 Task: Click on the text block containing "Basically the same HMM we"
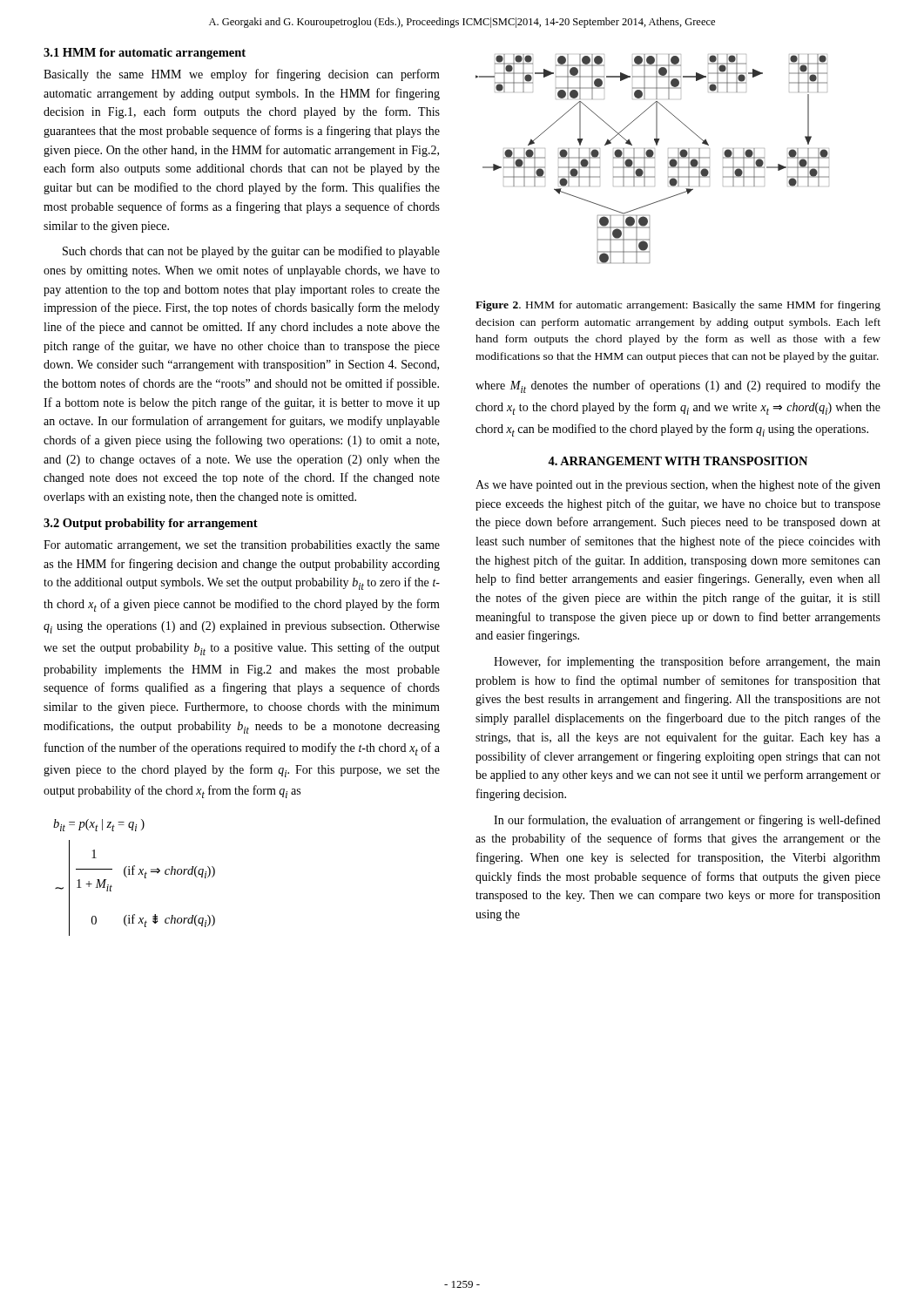[242, 286]
